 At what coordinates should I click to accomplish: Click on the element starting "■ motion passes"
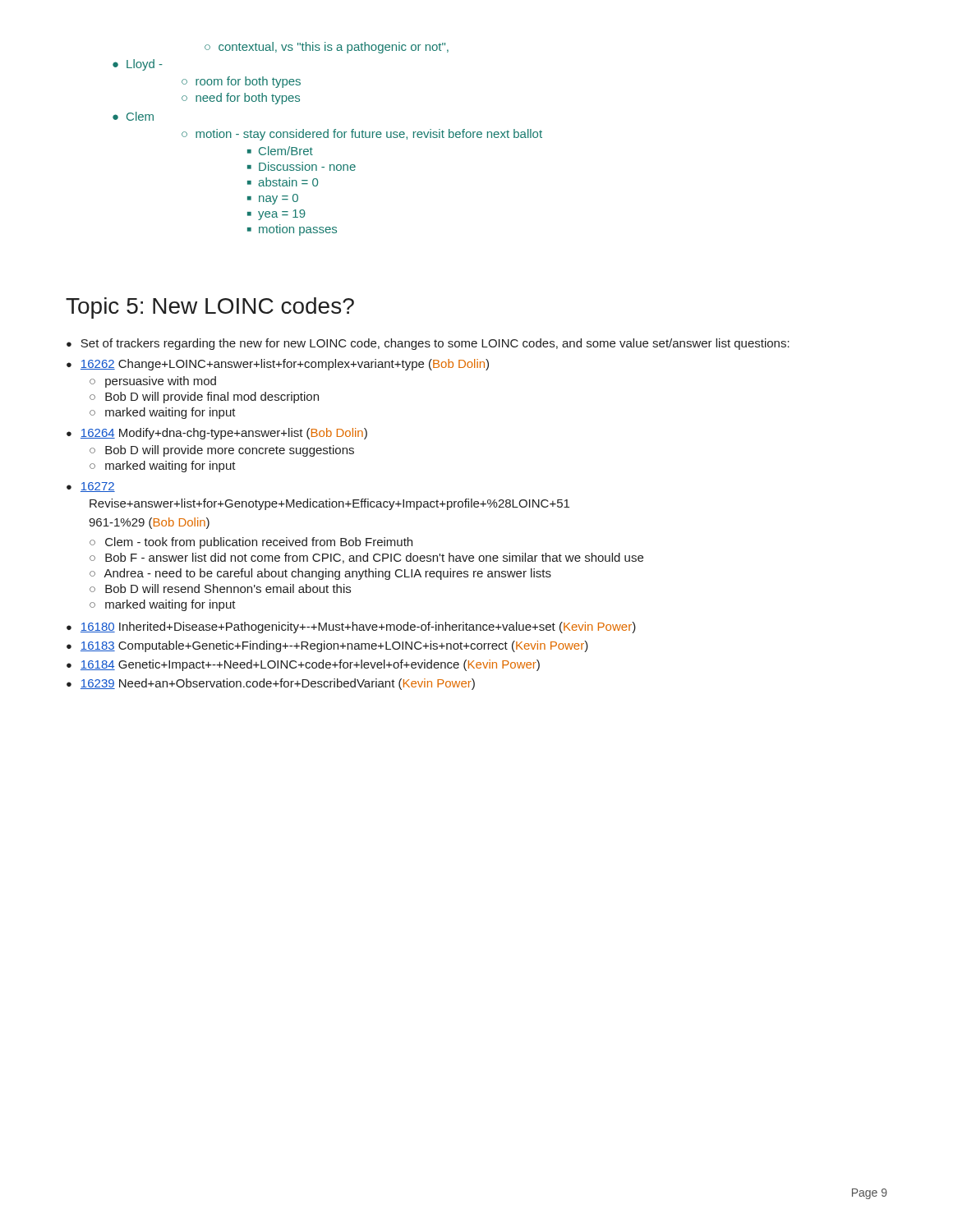coord(292,229)
